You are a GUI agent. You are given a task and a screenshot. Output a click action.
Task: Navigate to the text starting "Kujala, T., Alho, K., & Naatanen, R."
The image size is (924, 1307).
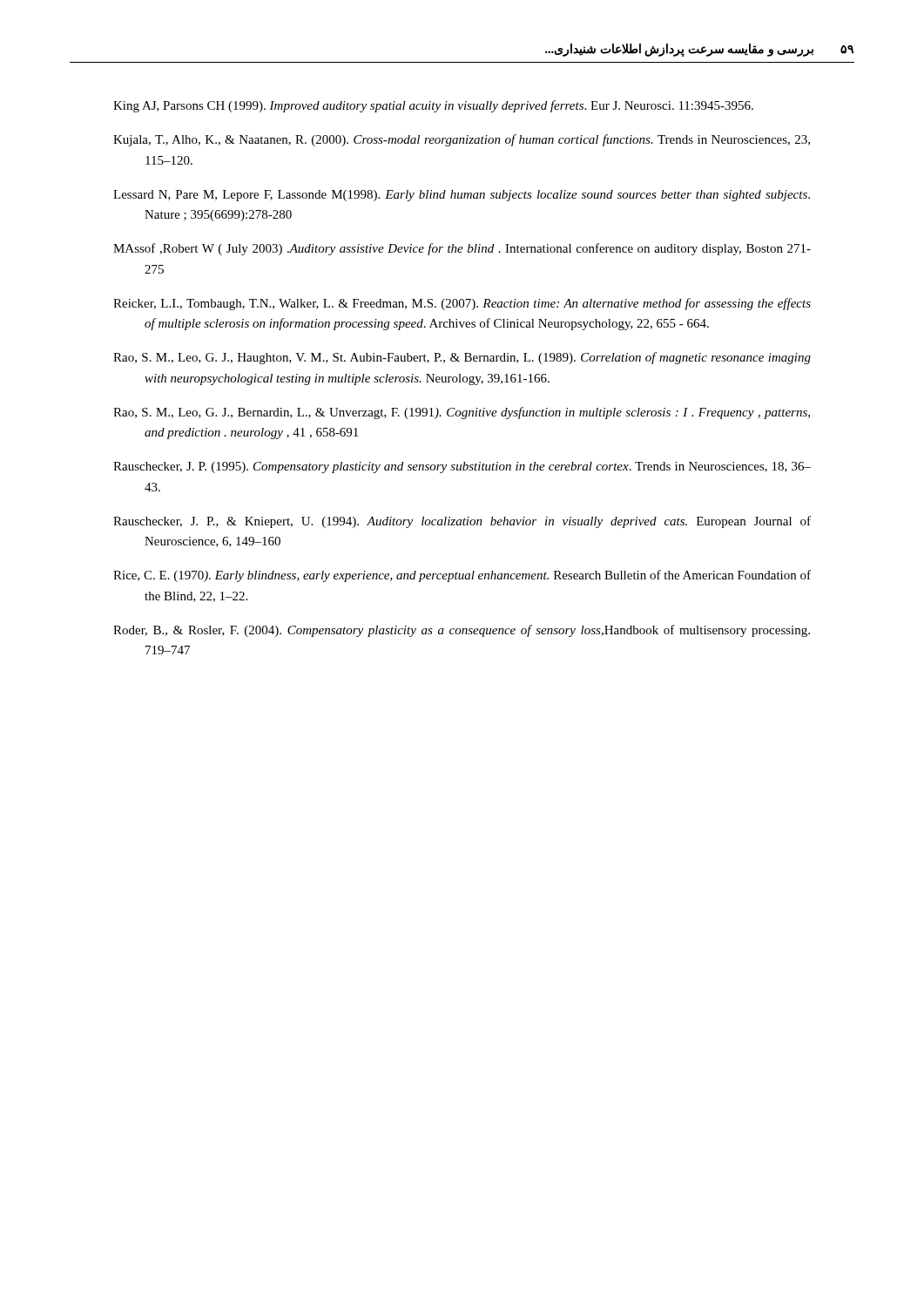[462, 150]
